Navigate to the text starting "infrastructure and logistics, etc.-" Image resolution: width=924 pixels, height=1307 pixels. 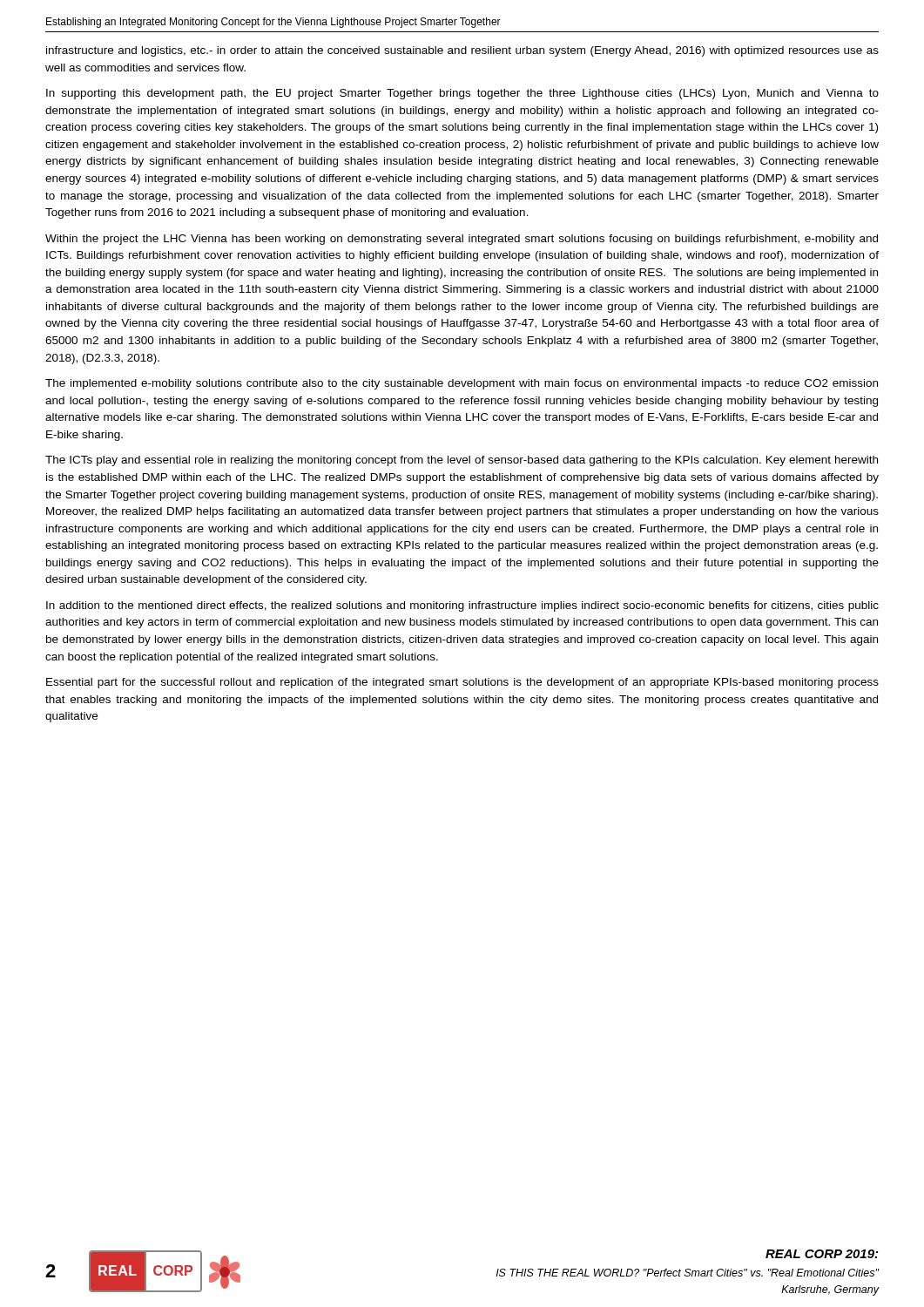pyautogui.click(x=462, y=59)
